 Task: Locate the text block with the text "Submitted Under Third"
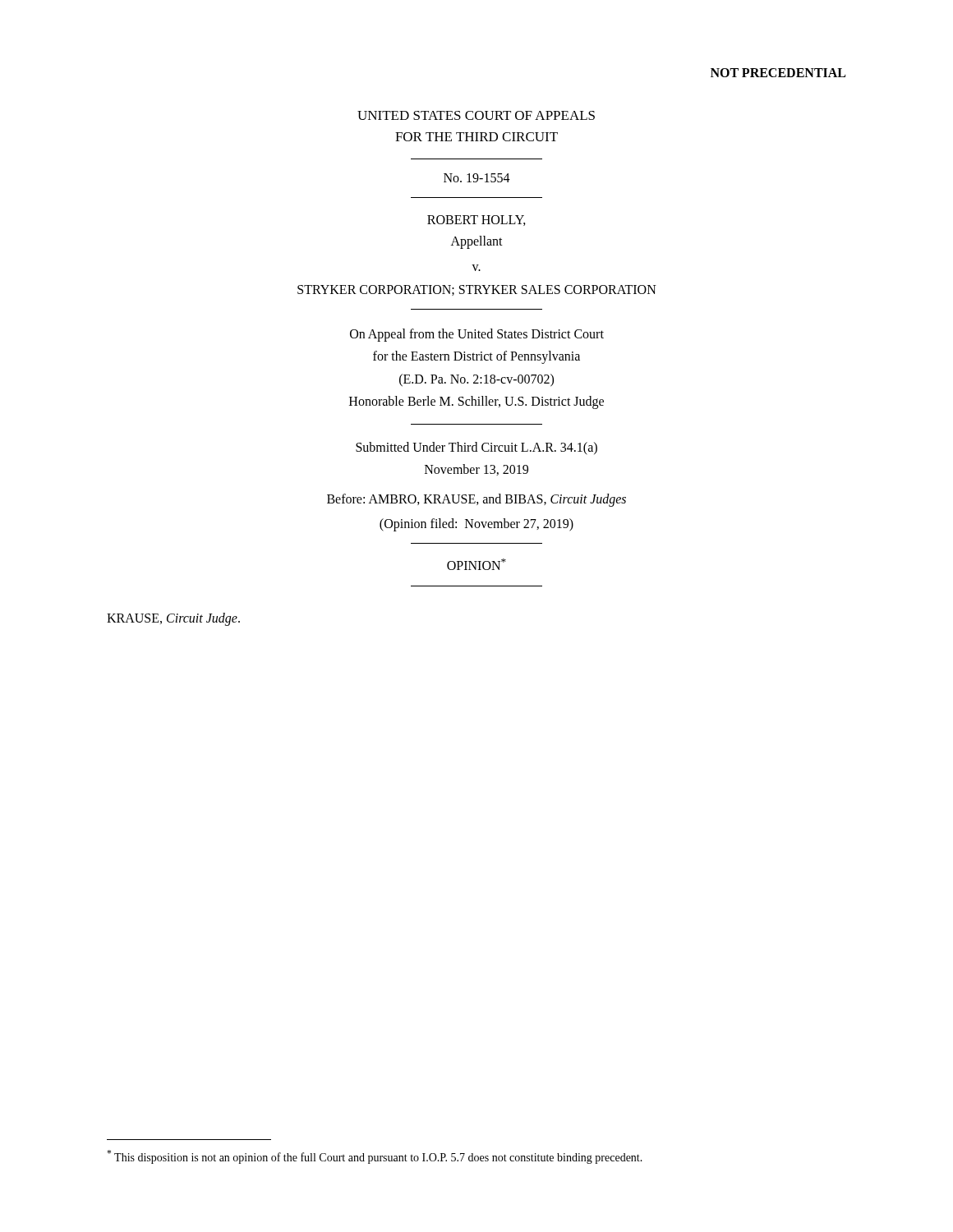click(x=476, y=458)
